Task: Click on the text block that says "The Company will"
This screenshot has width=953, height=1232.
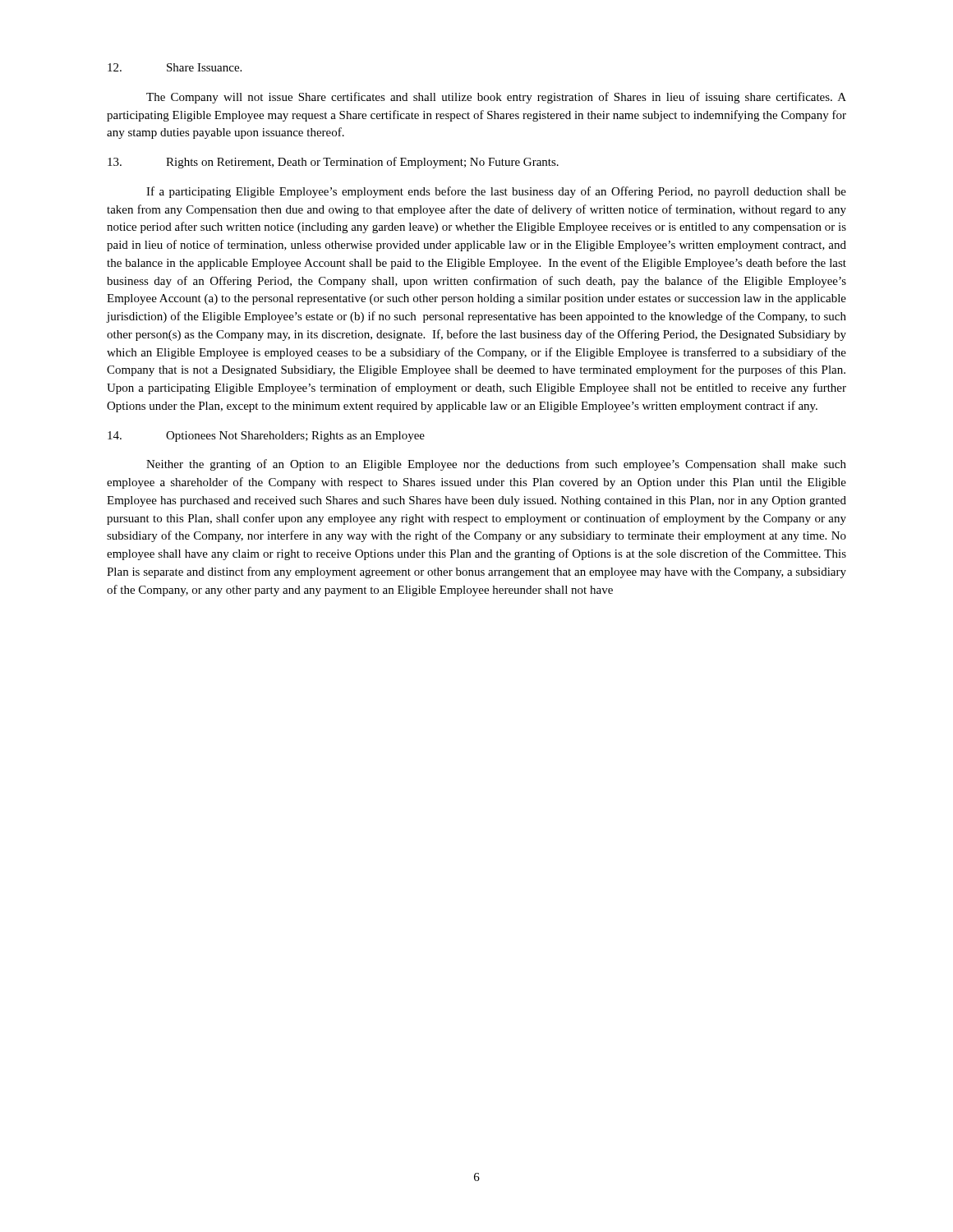Action: tap(476, 115)
